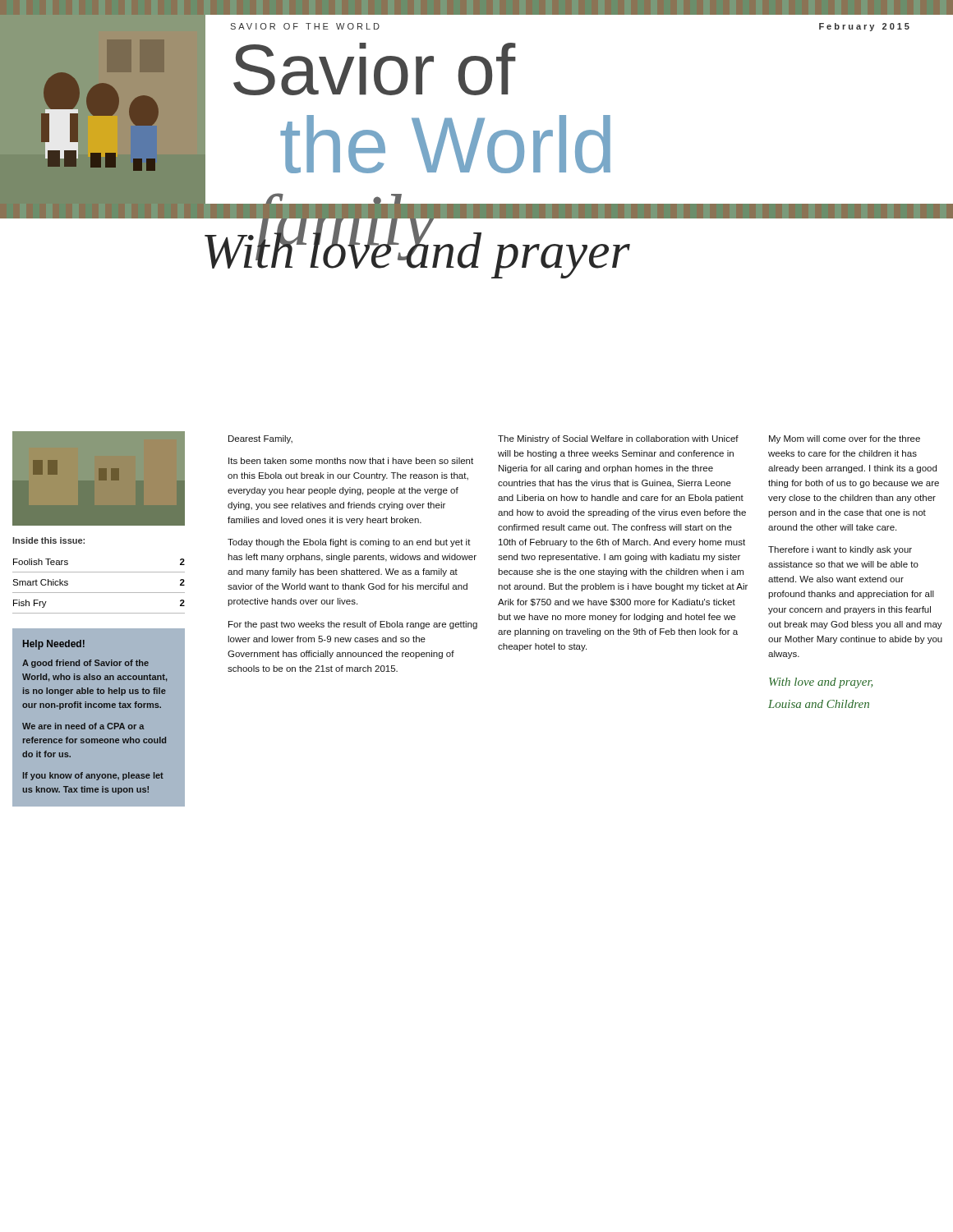This screenshot has width=953, height=1232.
Task: Navigate to the text block starting "Dearest Family, Its been taken some months now"
Action: coord(353,553)
